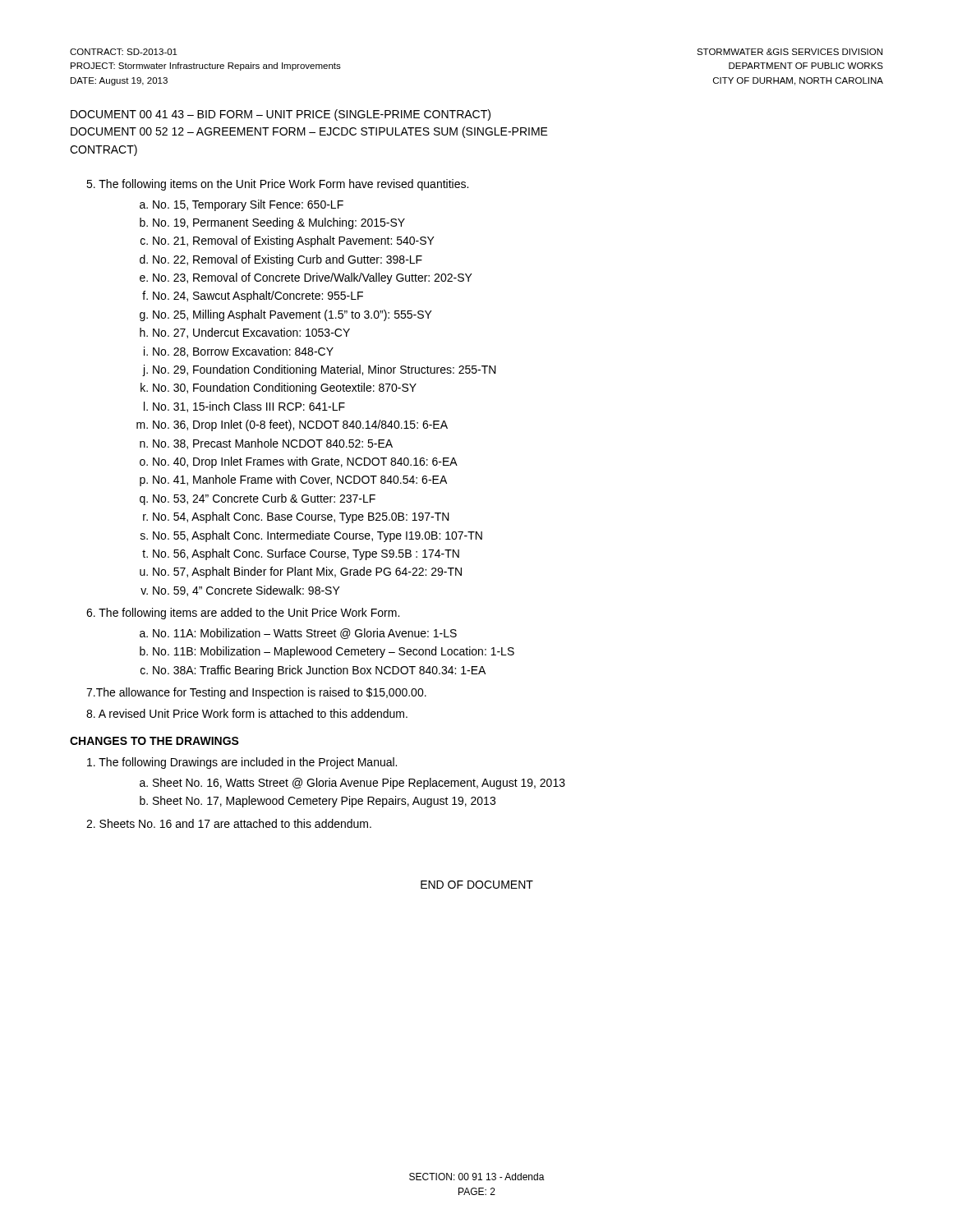Locate the text starting "END OF DOCUMENT"

tap(476, 885)
